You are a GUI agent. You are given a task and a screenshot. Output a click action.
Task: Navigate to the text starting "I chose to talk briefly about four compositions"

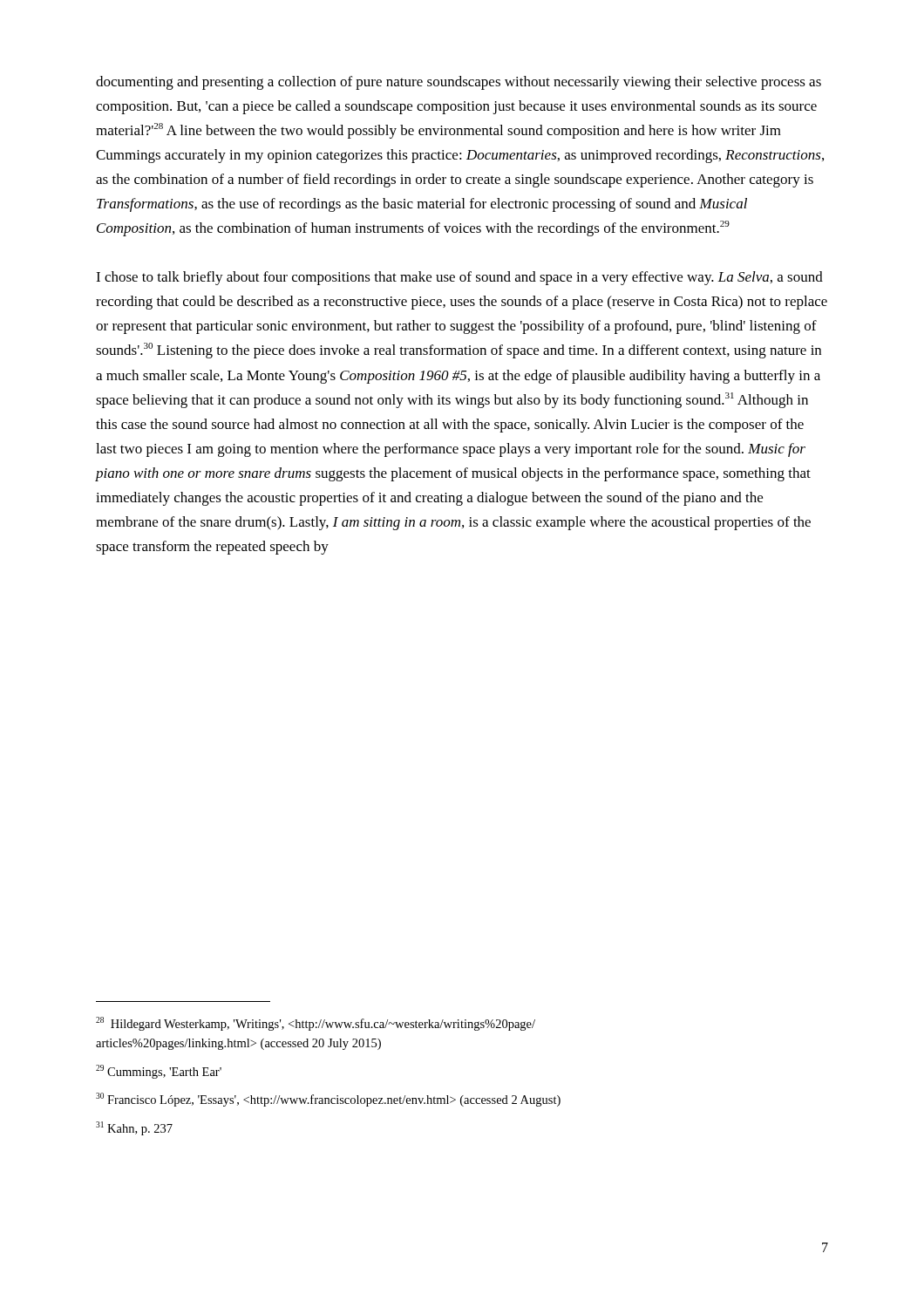tap(462, 412)
